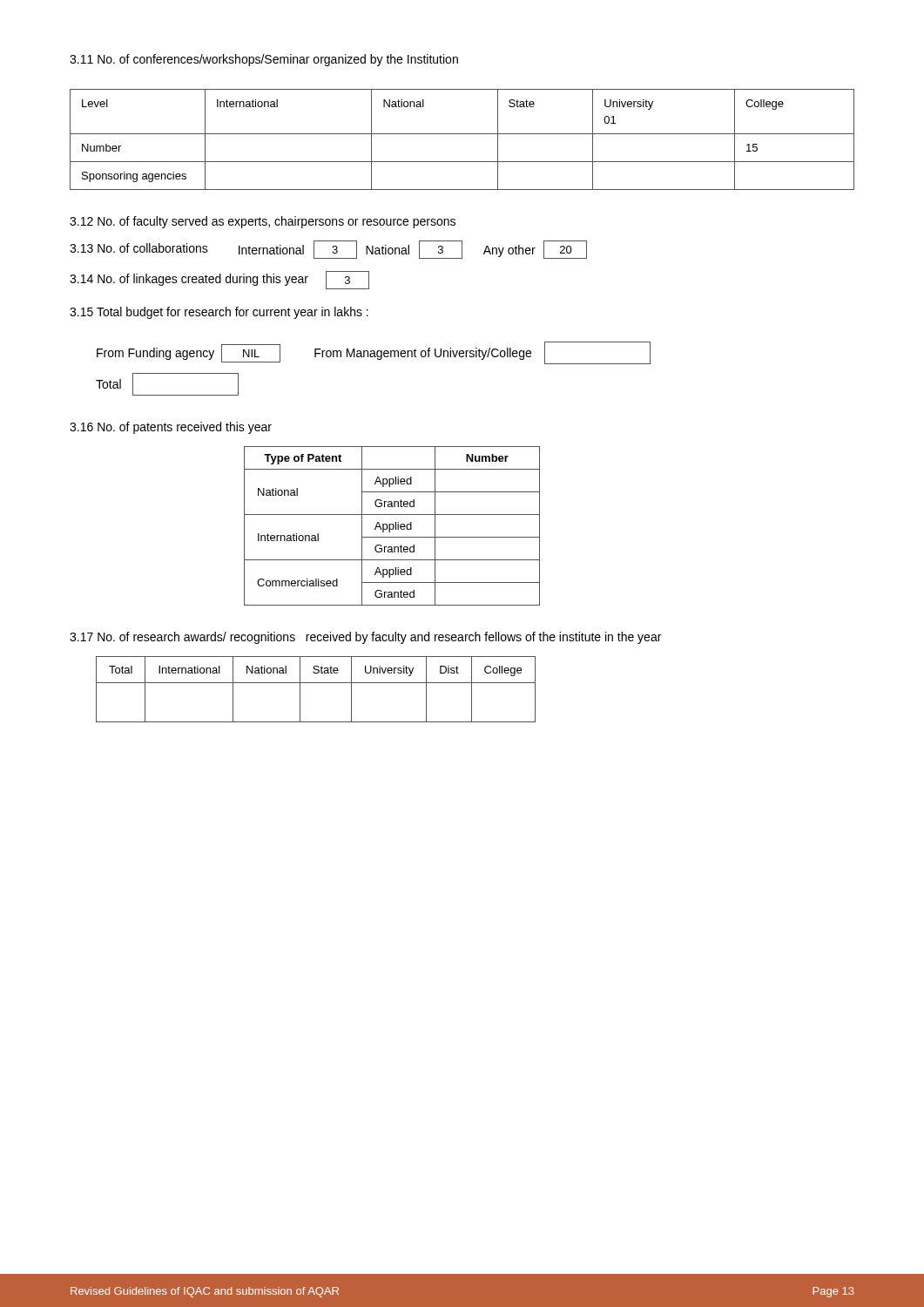Where is the passage that starts "17 No. of research awards/ recognitions"?
Viewport: 924px width, 1307px height.
pyautogui.click(x=365, y=637)
